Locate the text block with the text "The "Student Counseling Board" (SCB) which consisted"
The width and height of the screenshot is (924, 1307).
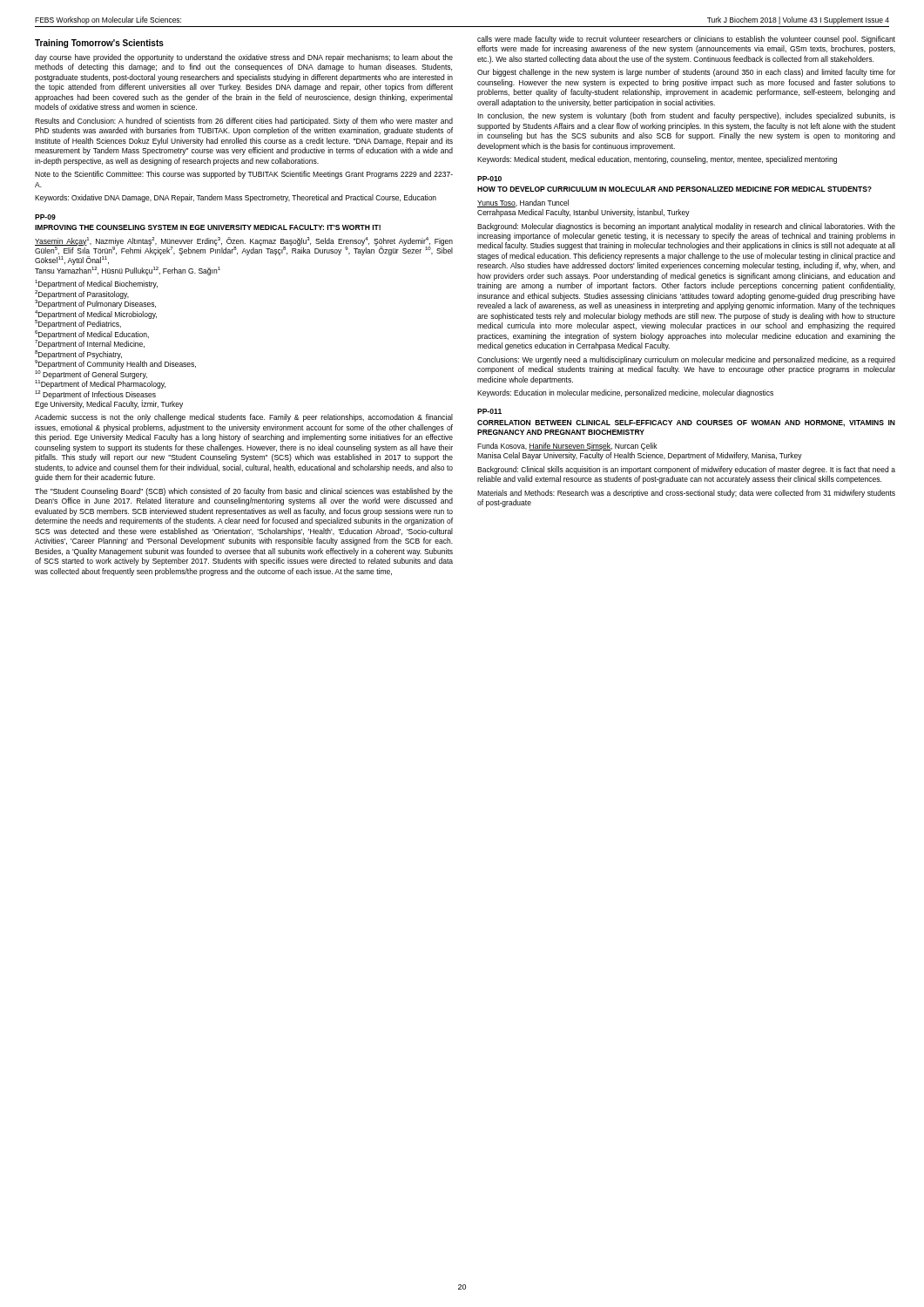click(244, 532)
